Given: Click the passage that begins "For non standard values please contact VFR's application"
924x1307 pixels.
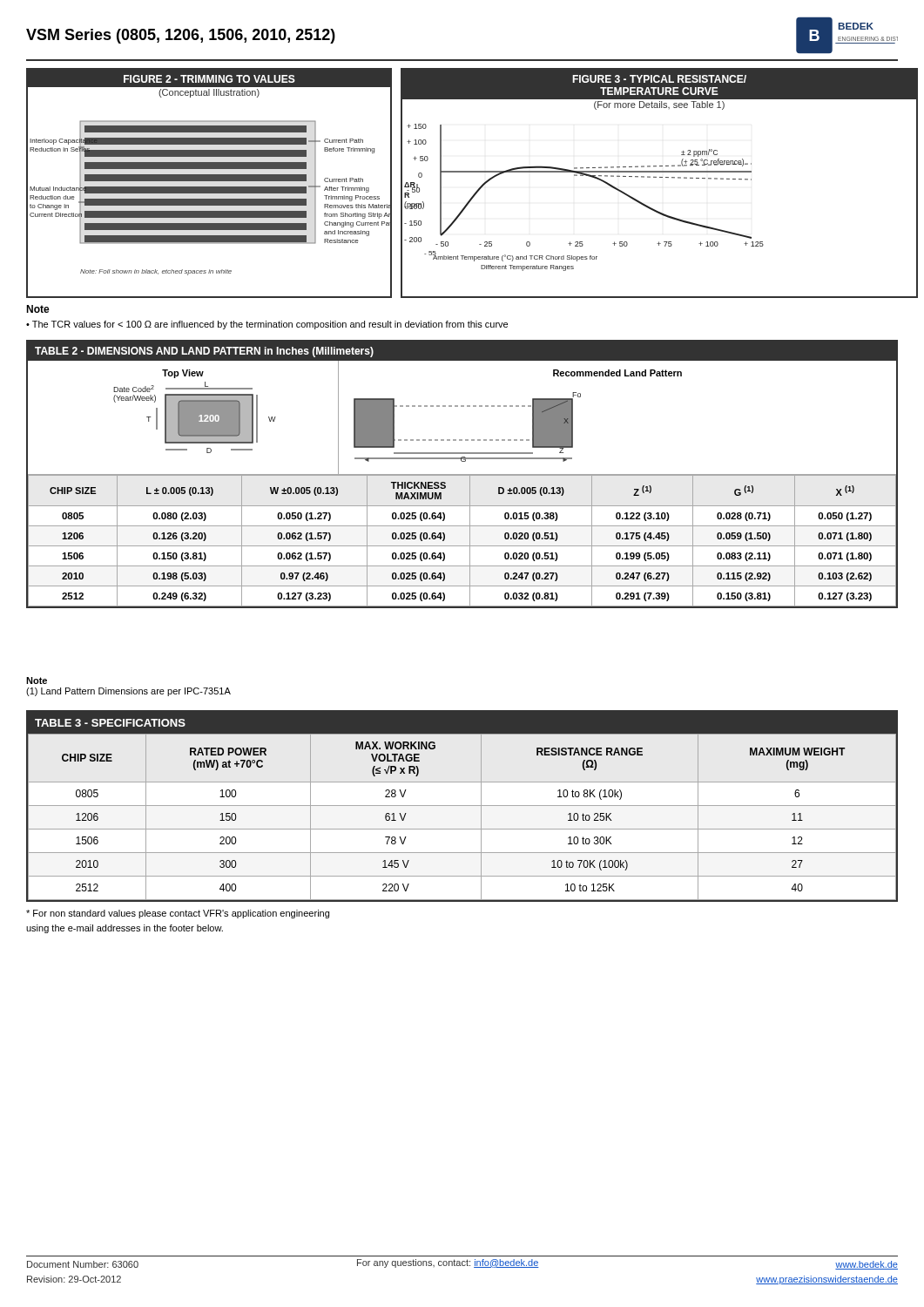Looking at the screenshot, I should pos(178,920).
